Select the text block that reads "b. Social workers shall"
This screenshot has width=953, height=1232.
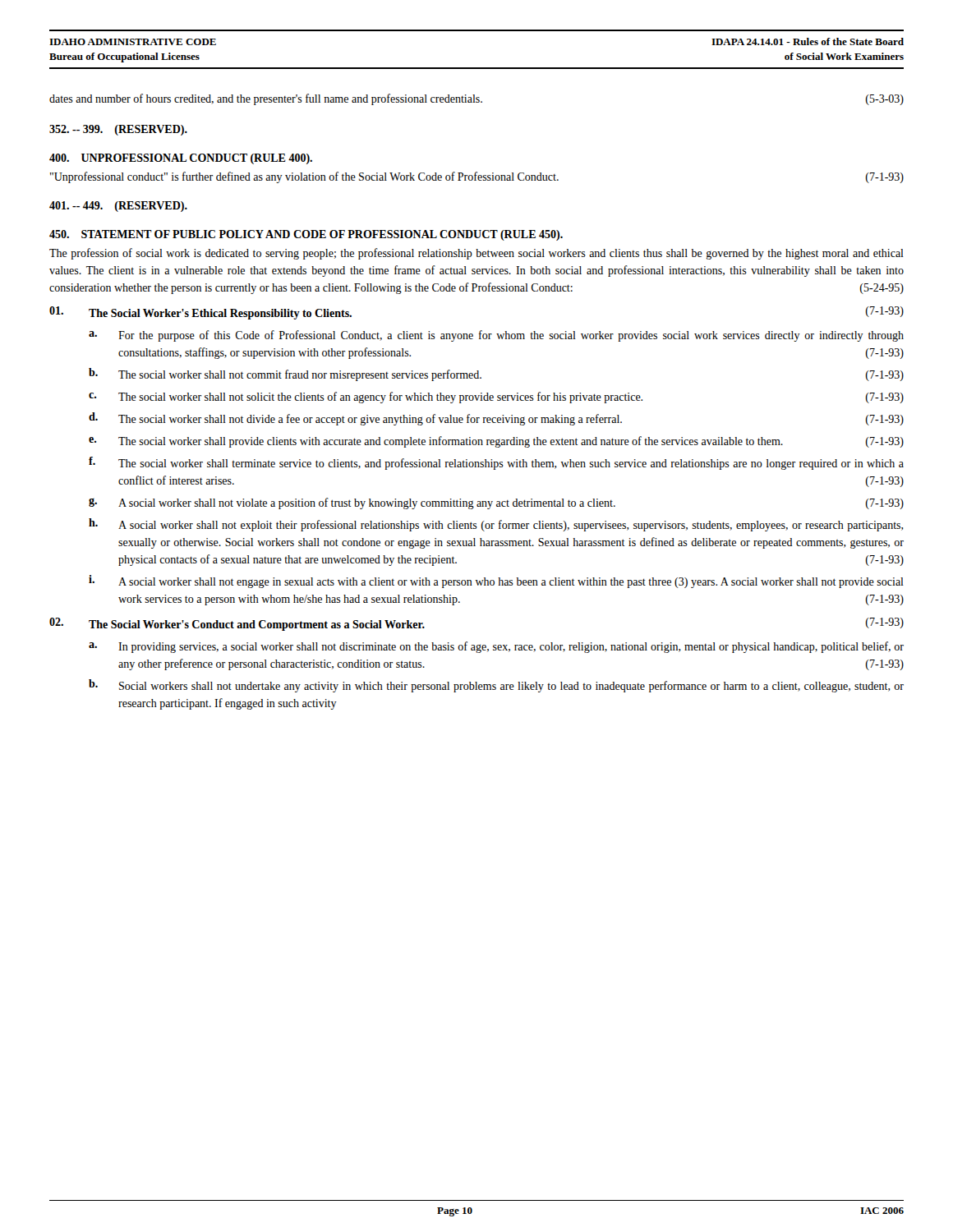[x=496, y=695]
